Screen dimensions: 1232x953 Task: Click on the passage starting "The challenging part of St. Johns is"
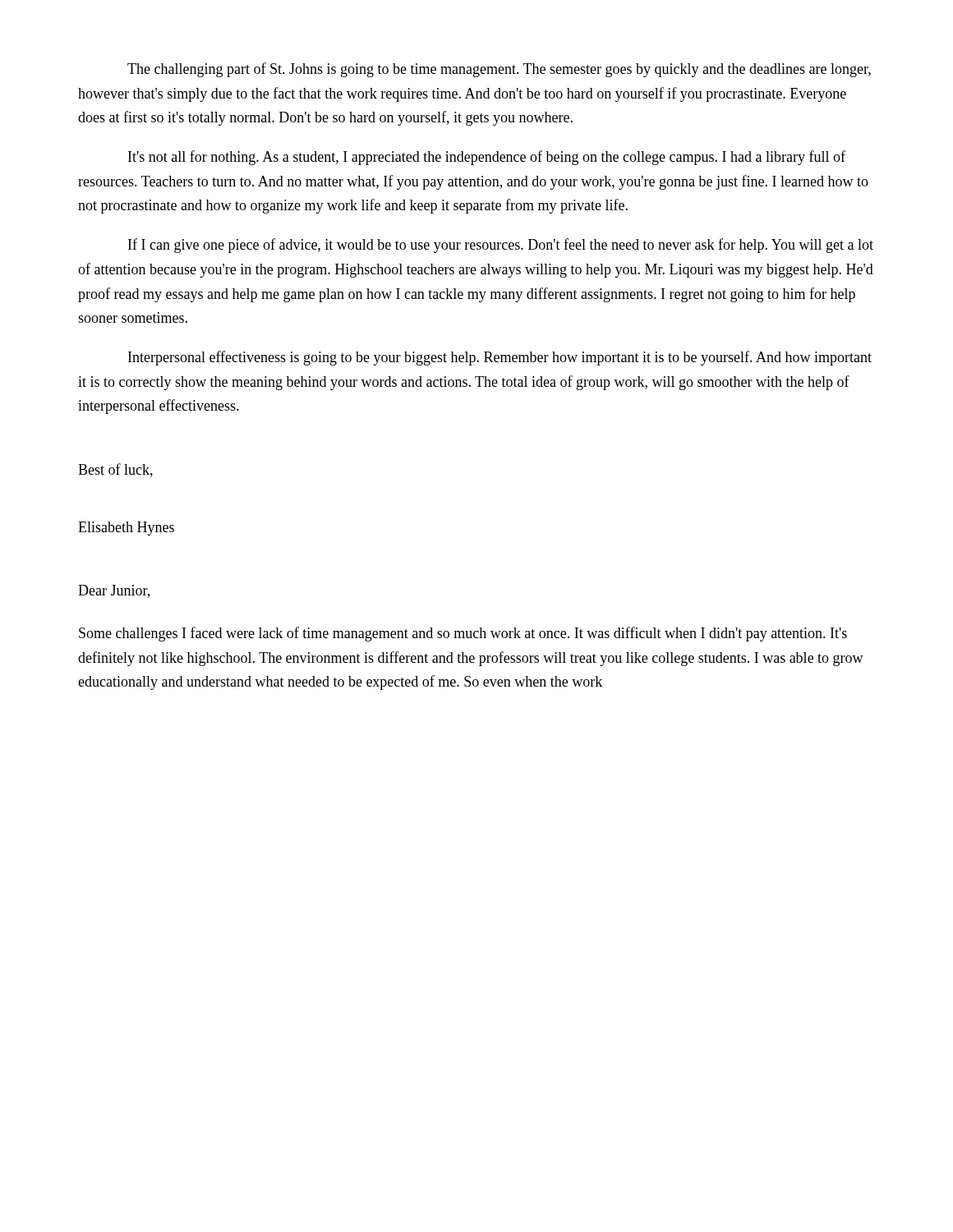coord(475,93)
